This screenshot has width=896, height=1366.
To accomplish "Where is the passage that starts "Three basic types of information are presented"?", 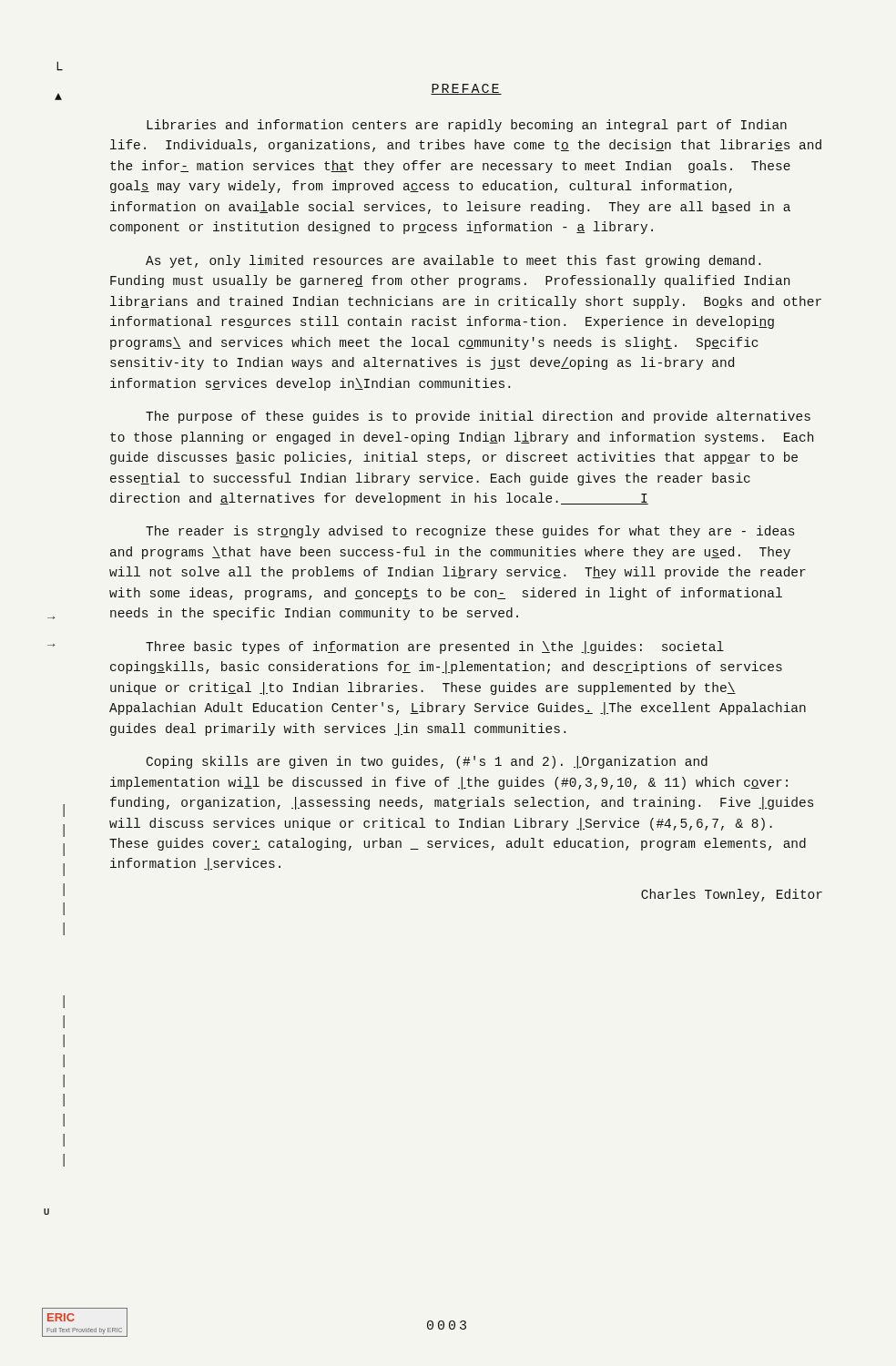I will (x=458, y=688).
